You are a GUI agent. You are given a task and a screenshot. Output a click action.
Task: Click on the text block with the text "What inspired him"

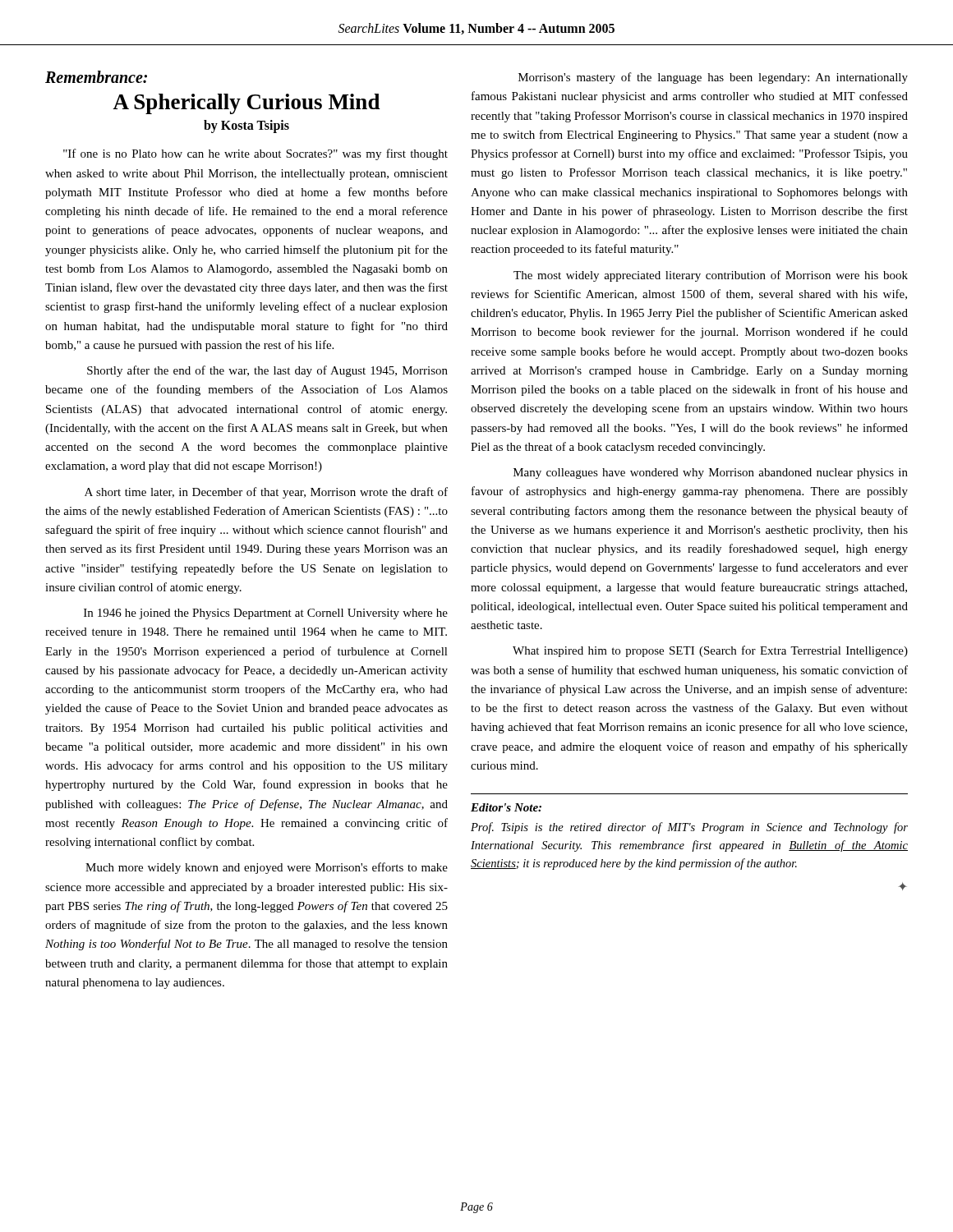click(689, 708)
